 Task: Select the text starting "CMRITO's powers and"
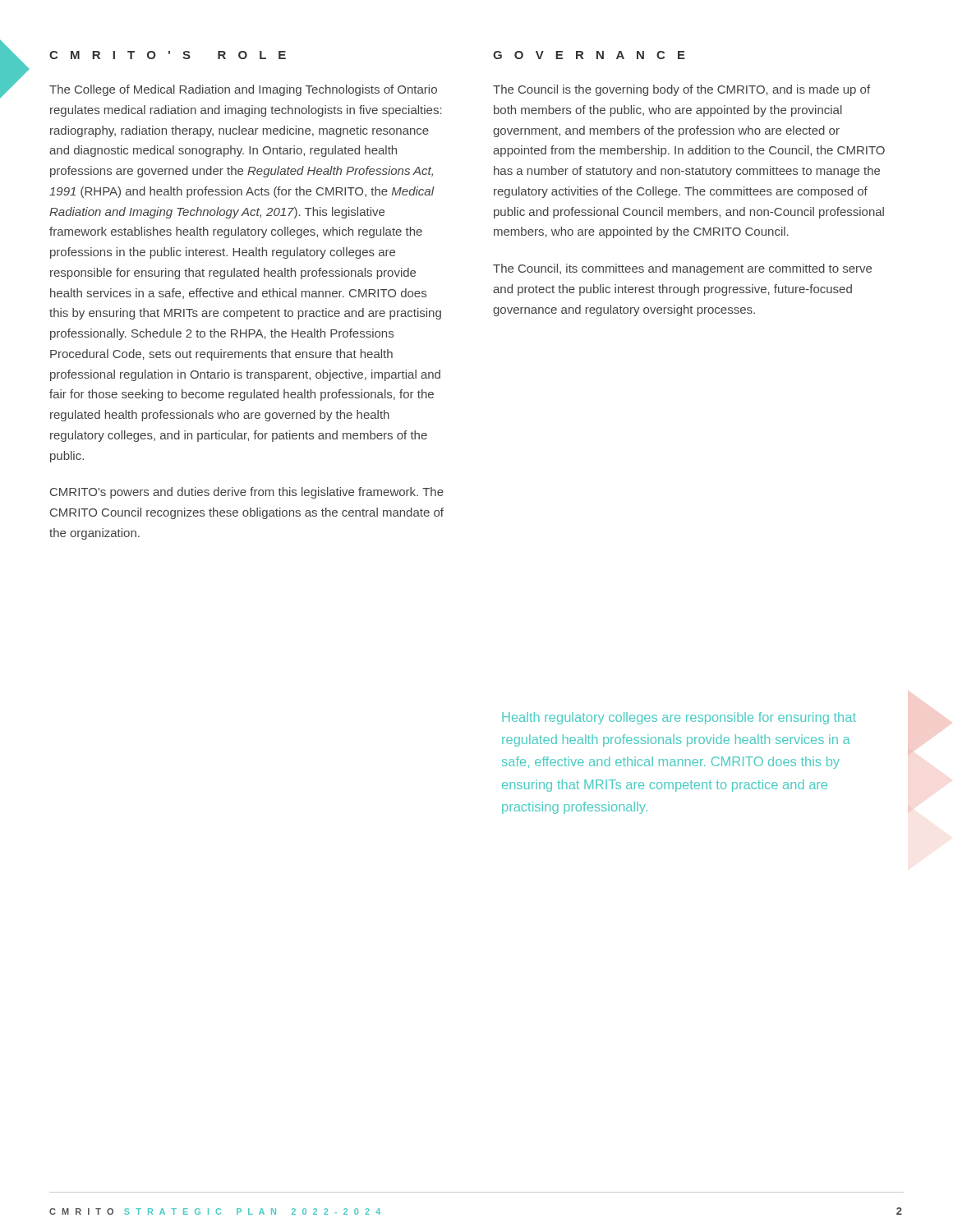[x=246, y=512]
